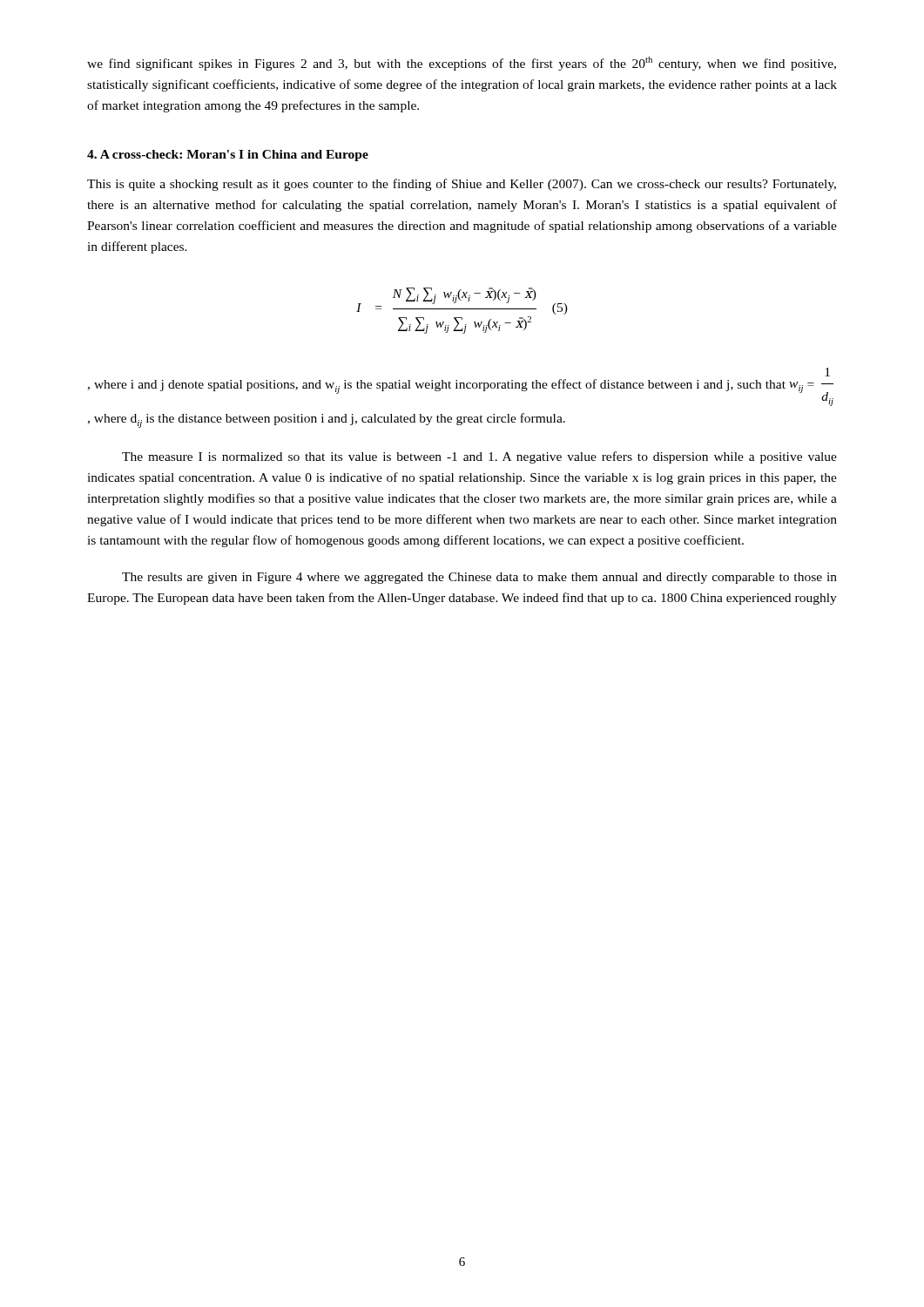Point to the element starting ", where i and j"
The height and width of the screenshot is (1307, 924).
pos(460,395)
